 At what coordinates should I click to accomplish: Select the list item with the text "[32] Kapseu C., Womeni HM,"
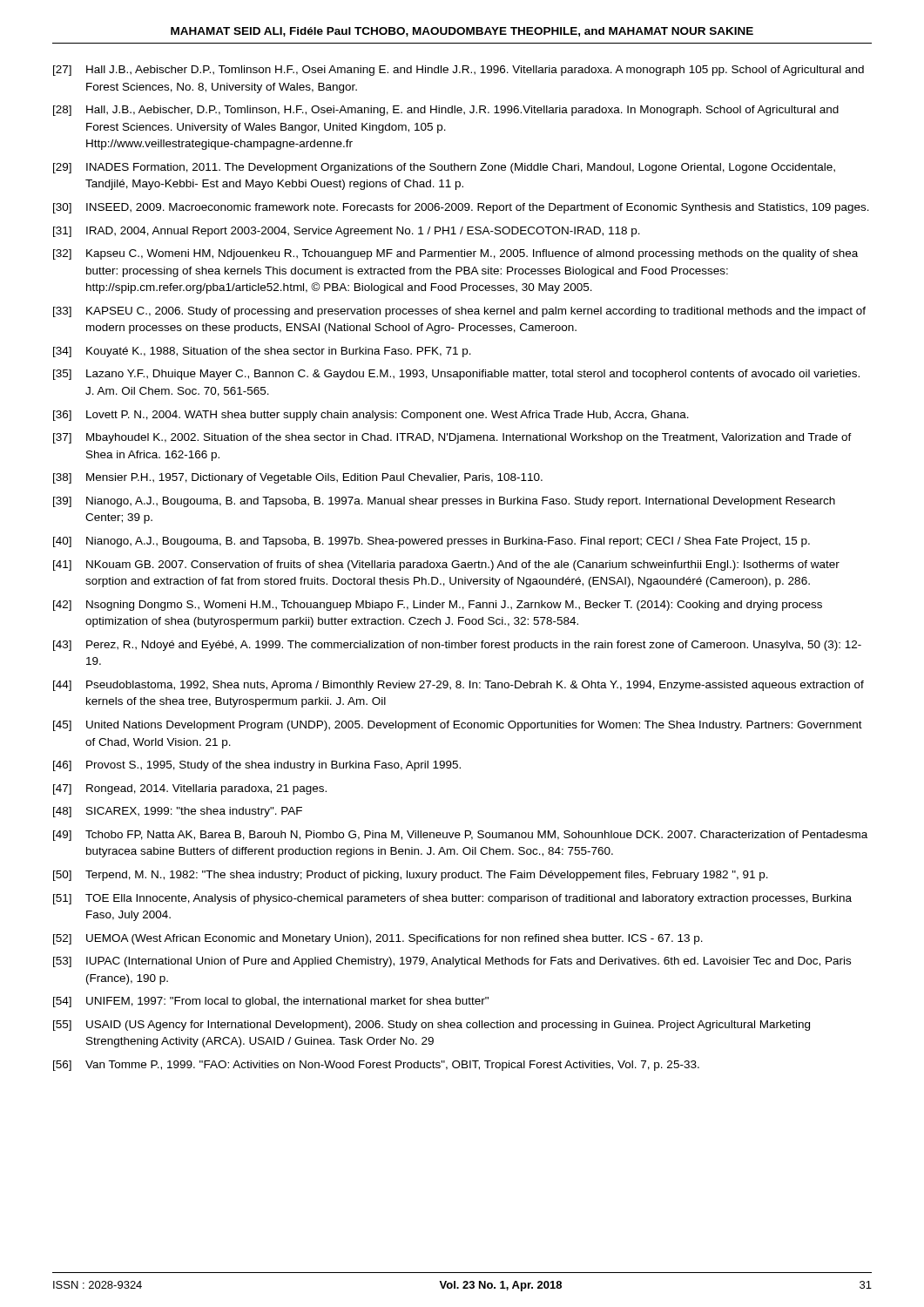point(462,270)
